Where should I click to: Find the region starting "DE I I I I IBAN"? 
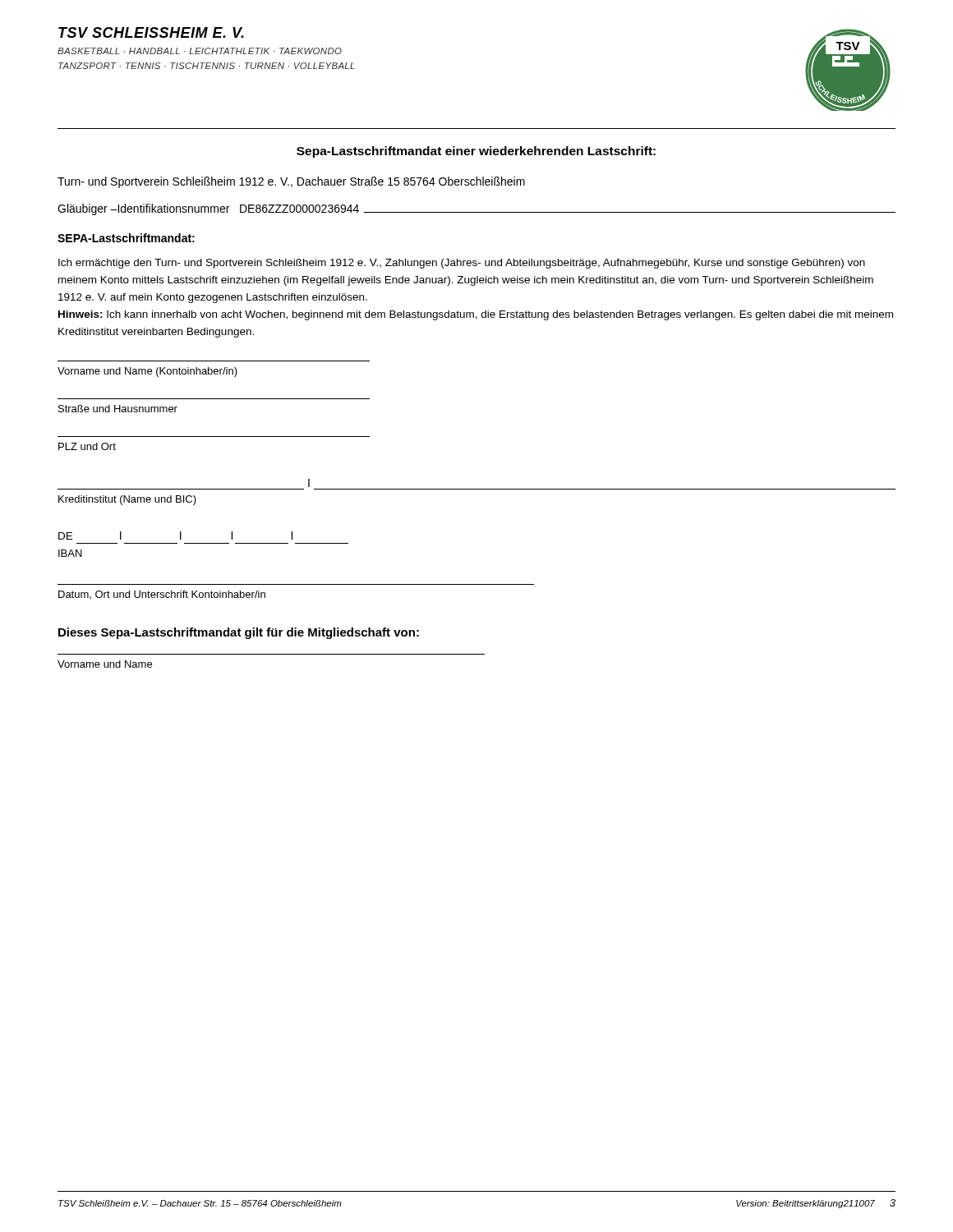pyautogui.click(x=203, y=544)
